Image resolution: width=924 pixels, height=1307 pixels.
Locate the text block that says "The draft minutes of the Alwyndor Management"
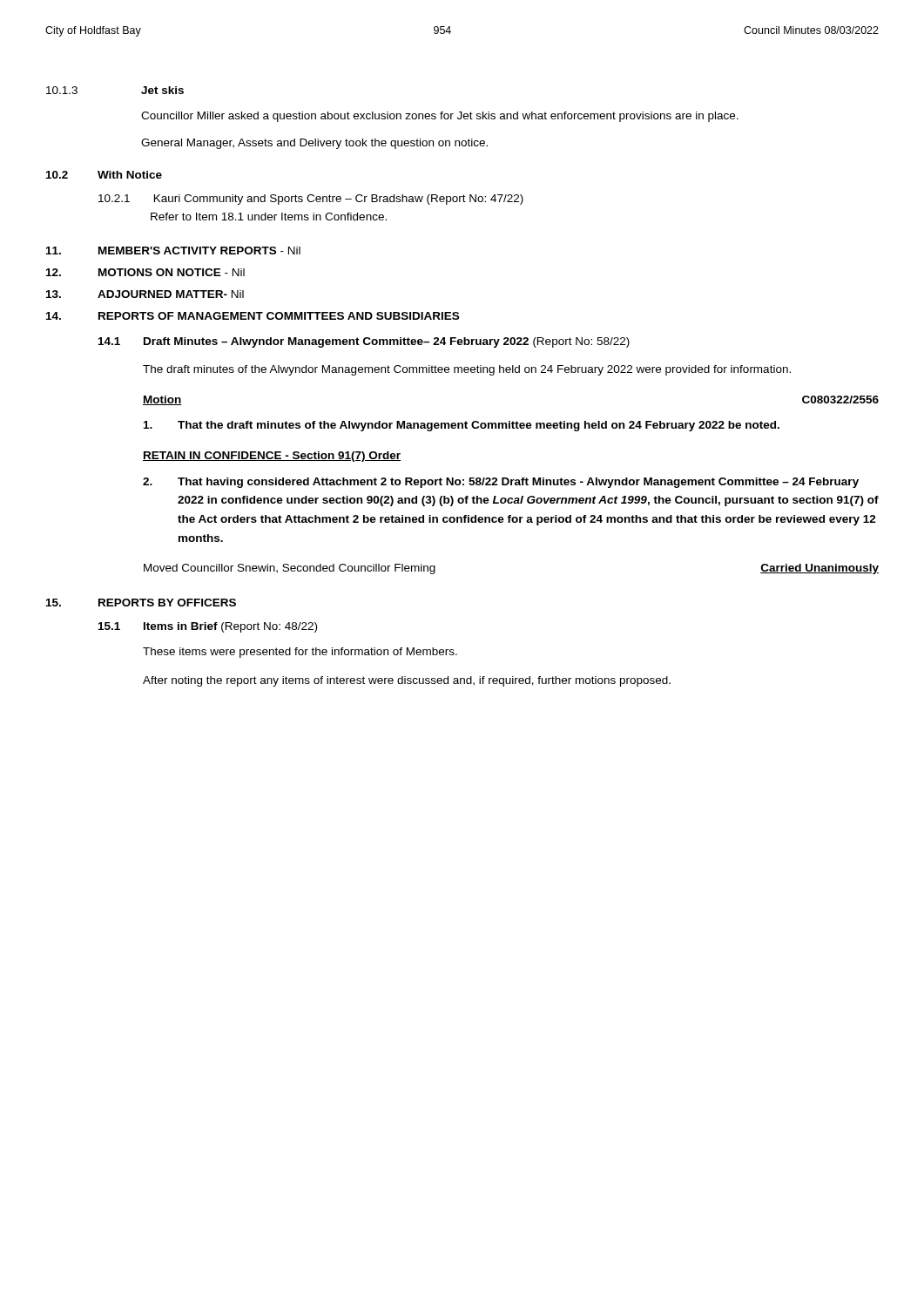pyautogui.click(x=467, y=369)
